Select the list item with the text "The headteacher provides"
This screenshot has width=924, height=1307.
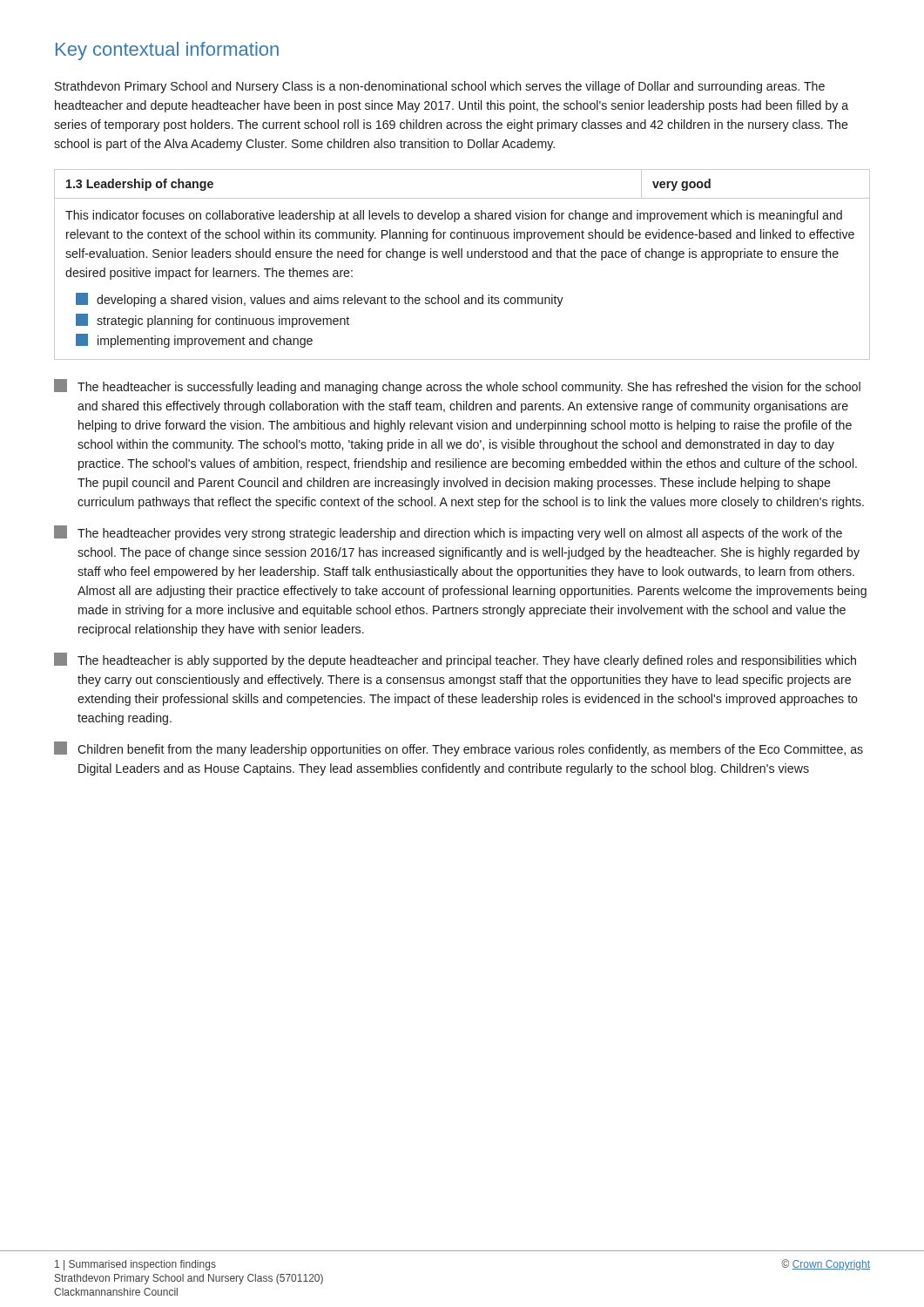tap(462, 581)
